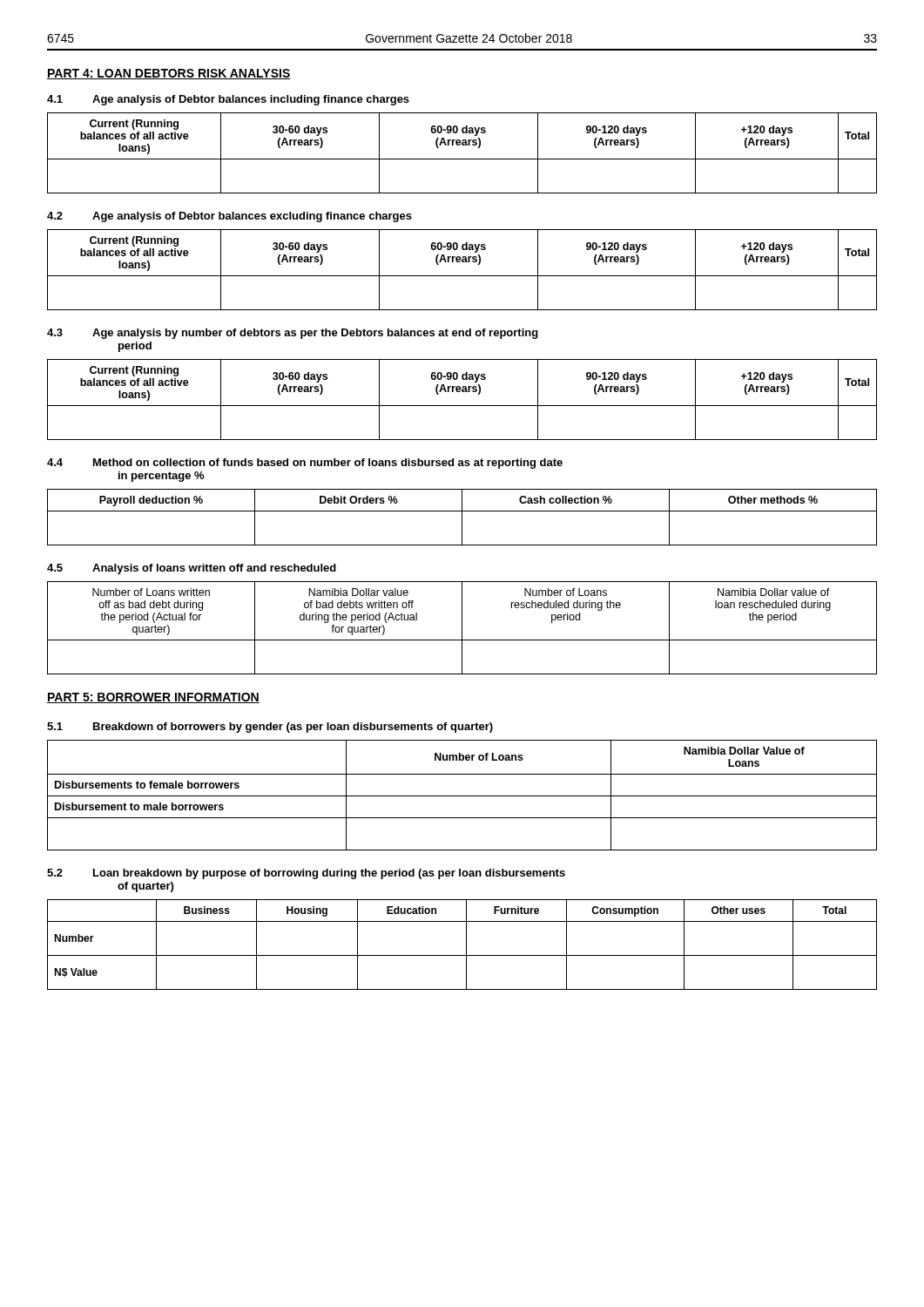This screenshot has width=924, height=1307.
Task: Find the text starting "PART 4: LOAN DEBTORS RISK ANALYSIS"
Action: (169, 73)
